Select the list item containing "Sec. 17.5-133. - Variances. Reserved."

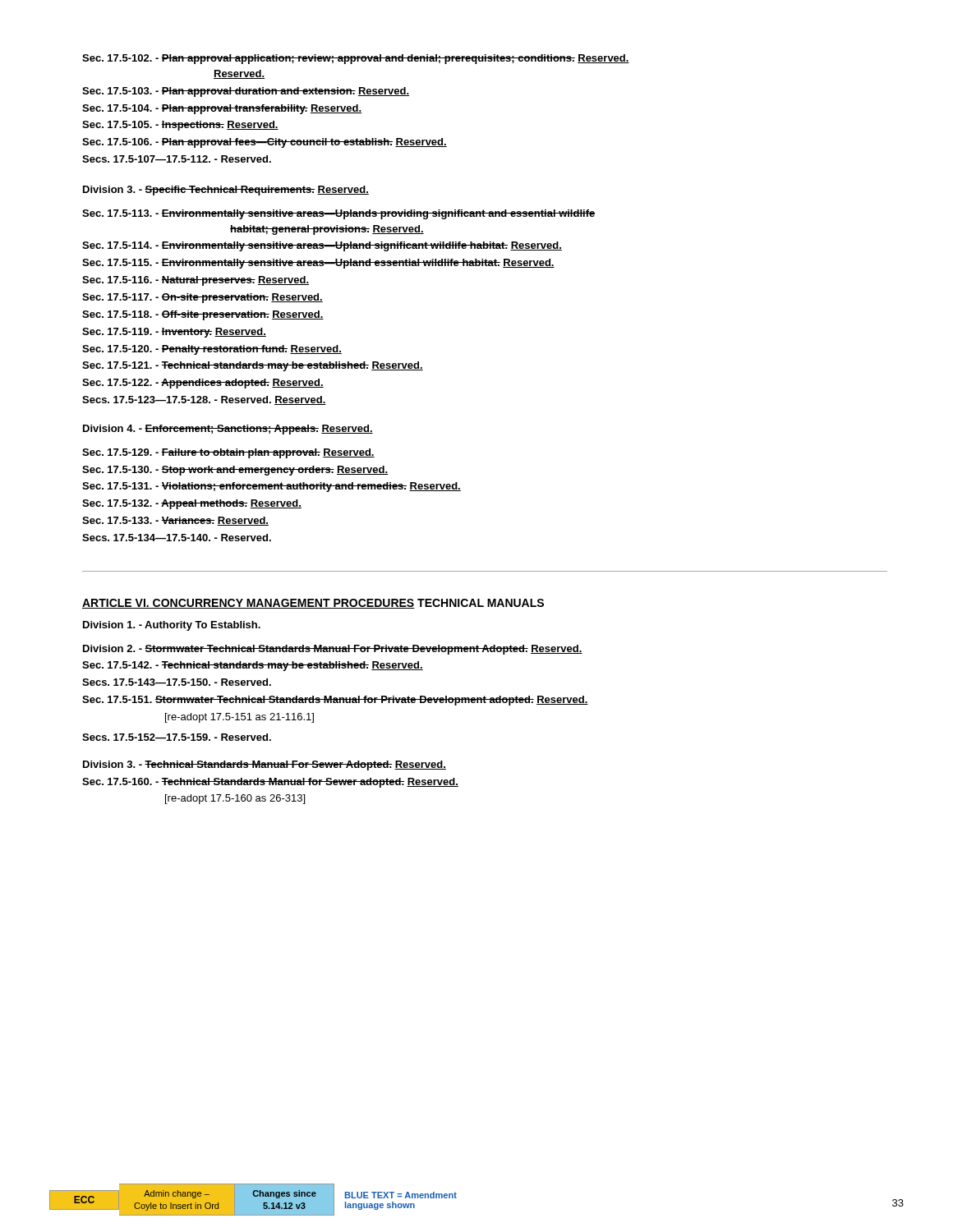pyautogui.click(x=175, y=520)
